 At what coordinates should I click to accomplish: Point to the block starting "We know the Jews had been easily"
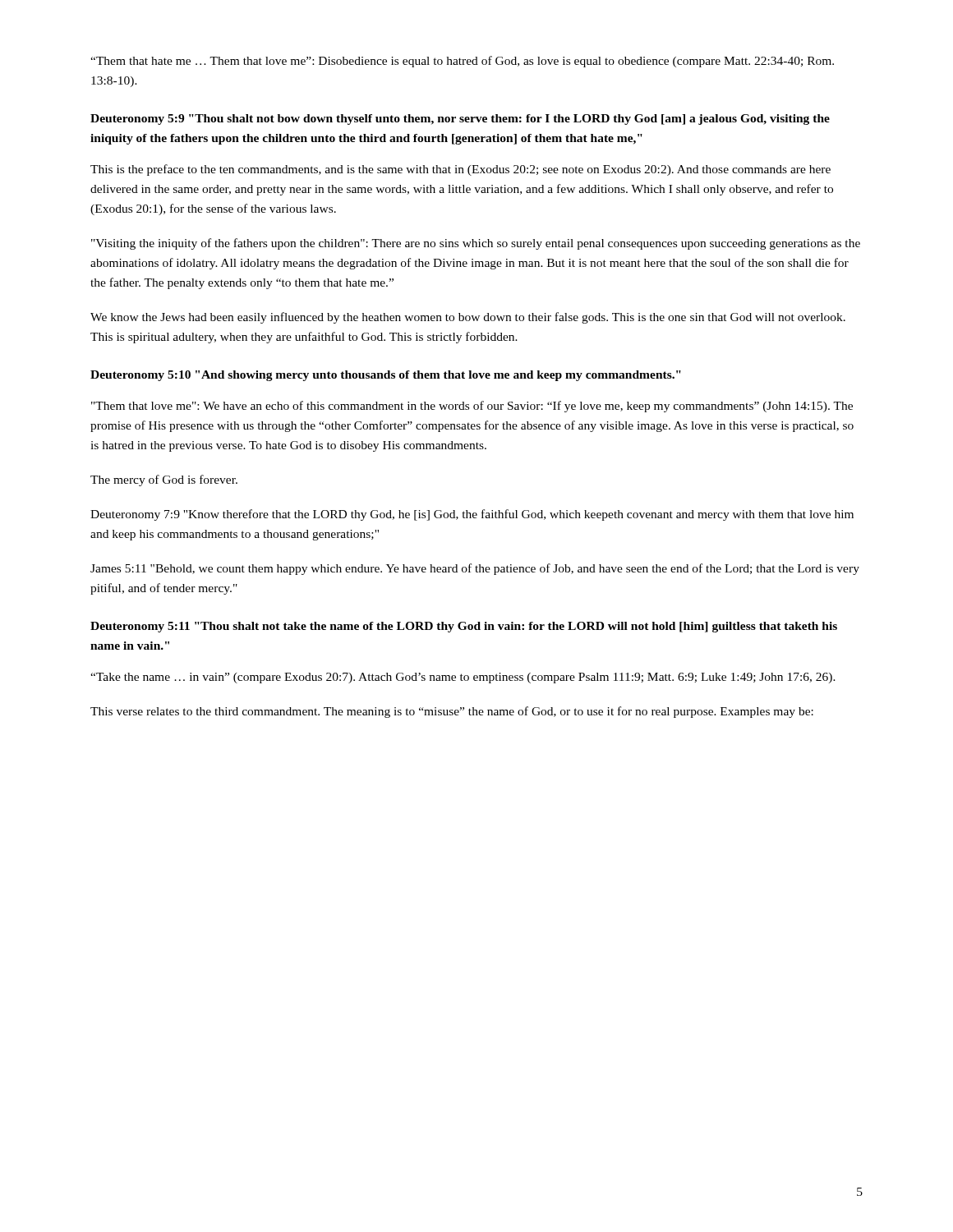[468, 327]
